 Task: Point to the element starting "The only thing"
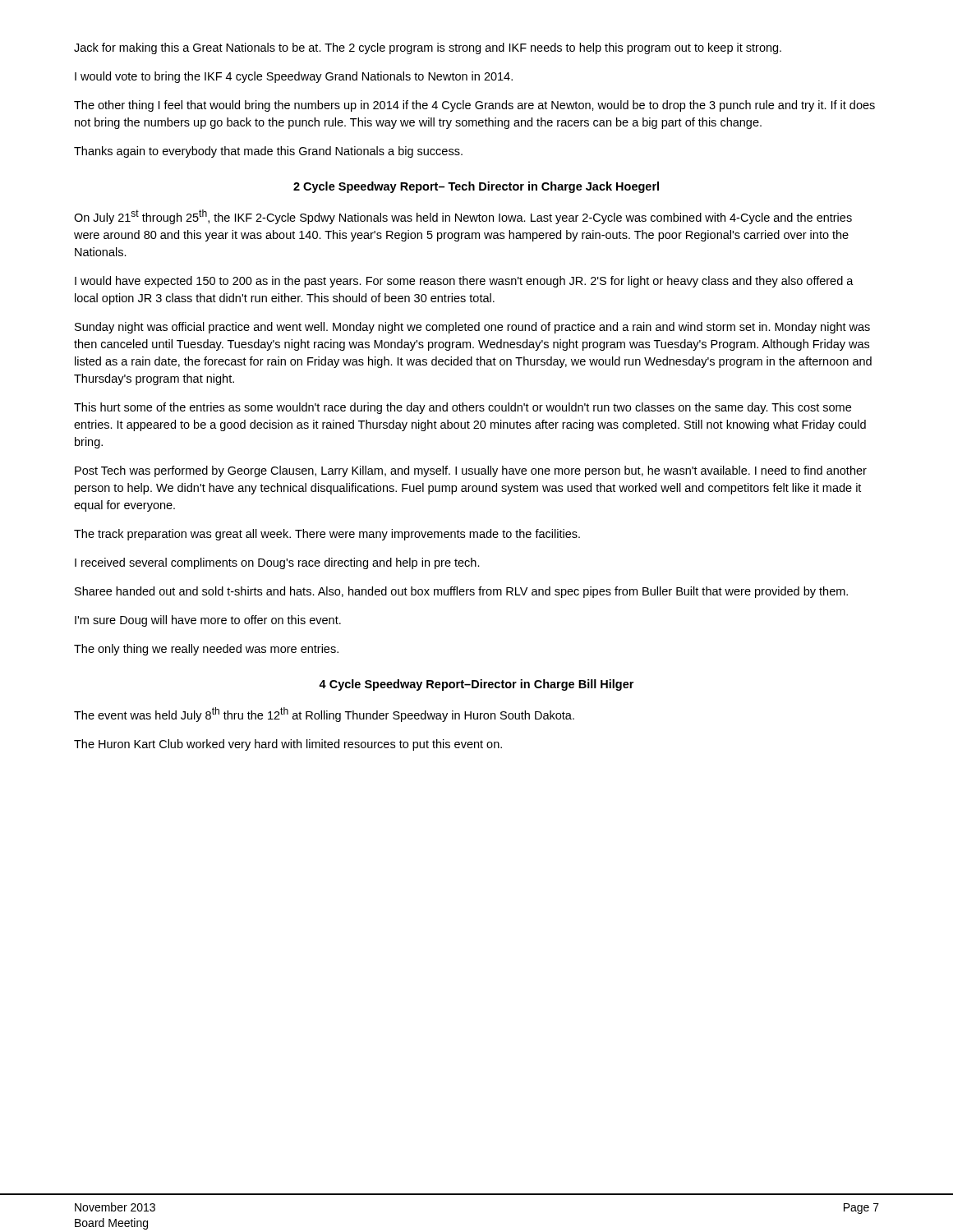207,649
